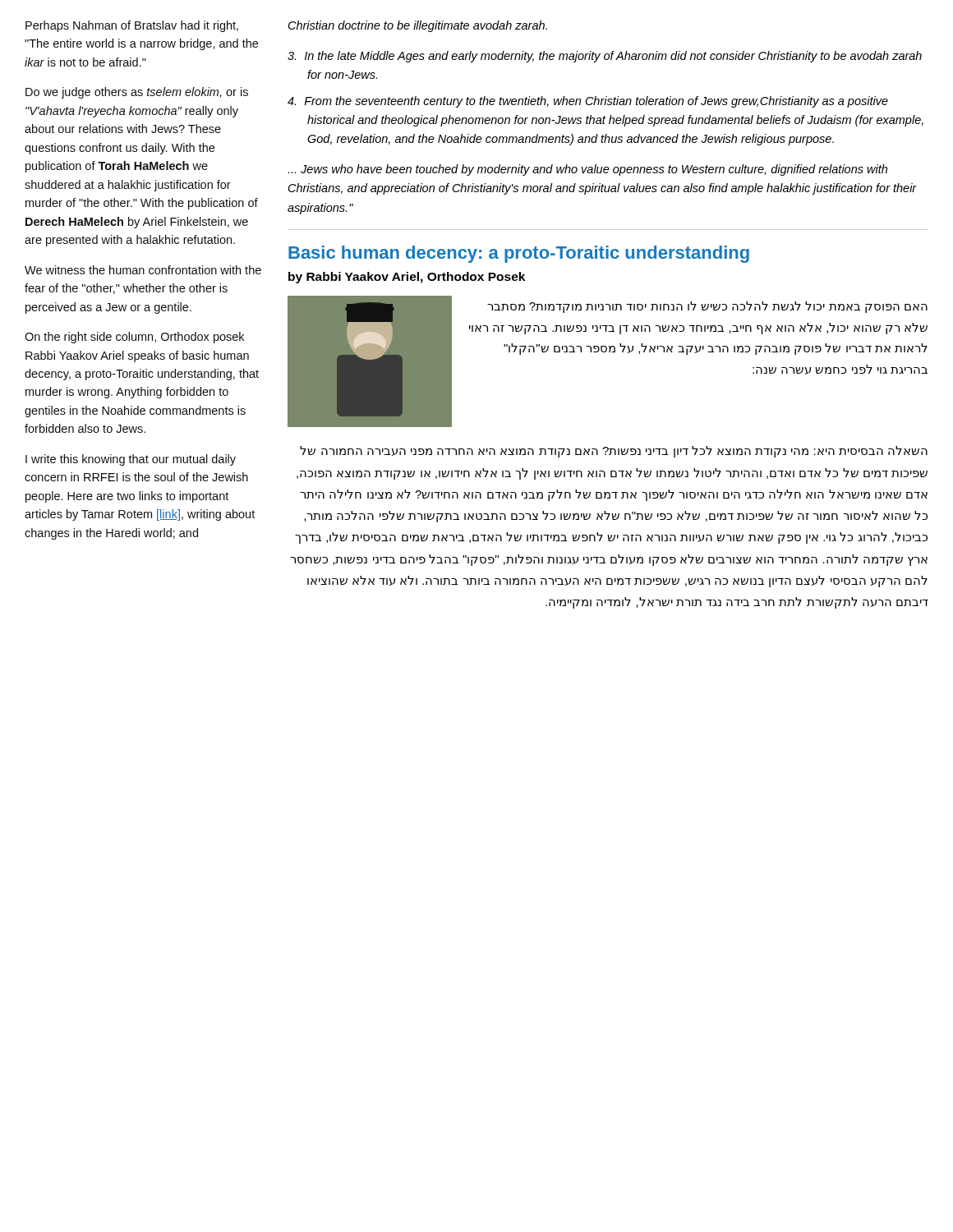Viewport: 953px width, 1232px height.
Task: Where is the passage that starts "3. In the late Middle Ages and"?
Action: (x=605, y=65)
